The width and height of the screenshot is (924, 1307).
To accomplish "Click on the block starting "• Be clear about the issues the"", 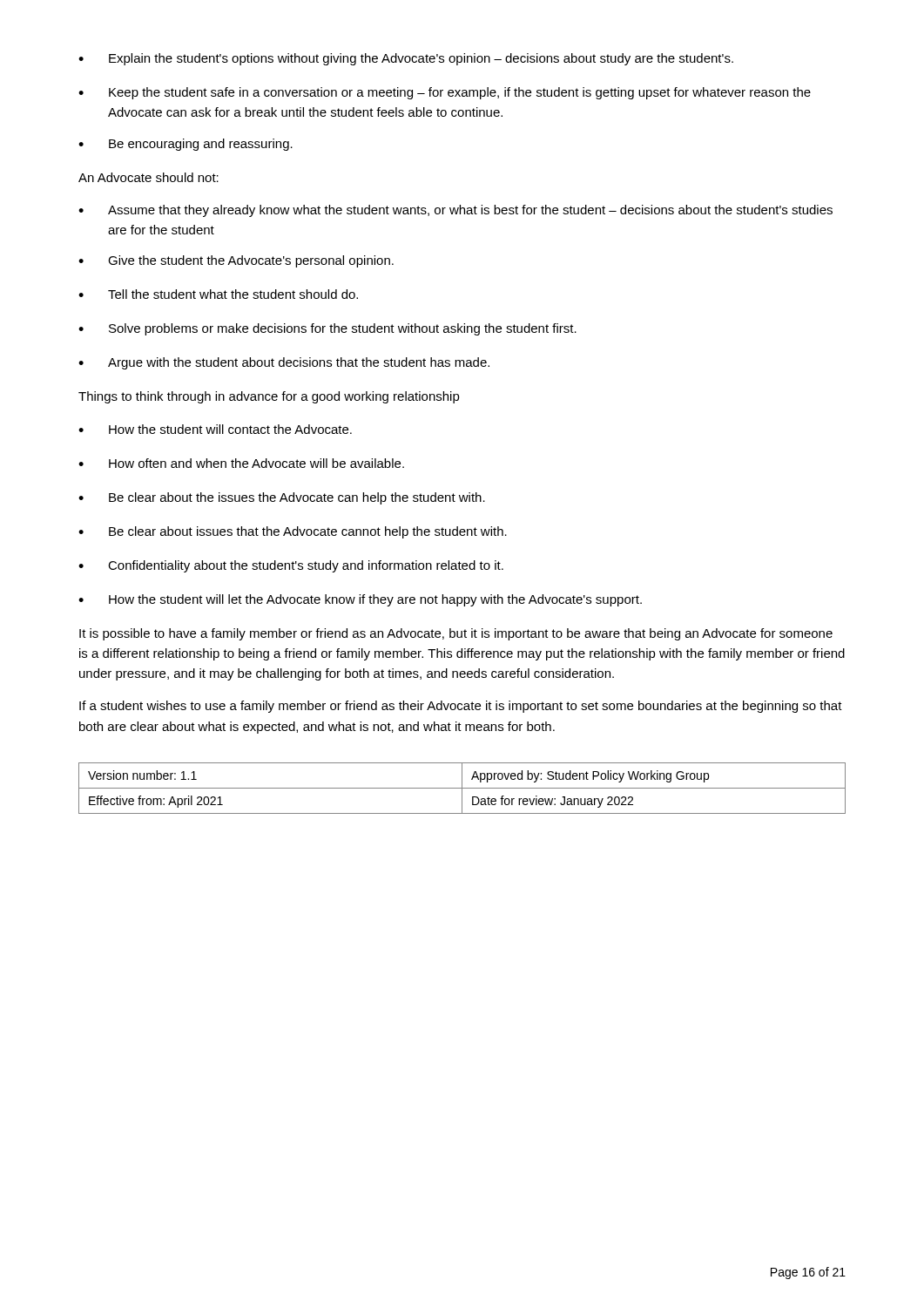I will (462, 498).
